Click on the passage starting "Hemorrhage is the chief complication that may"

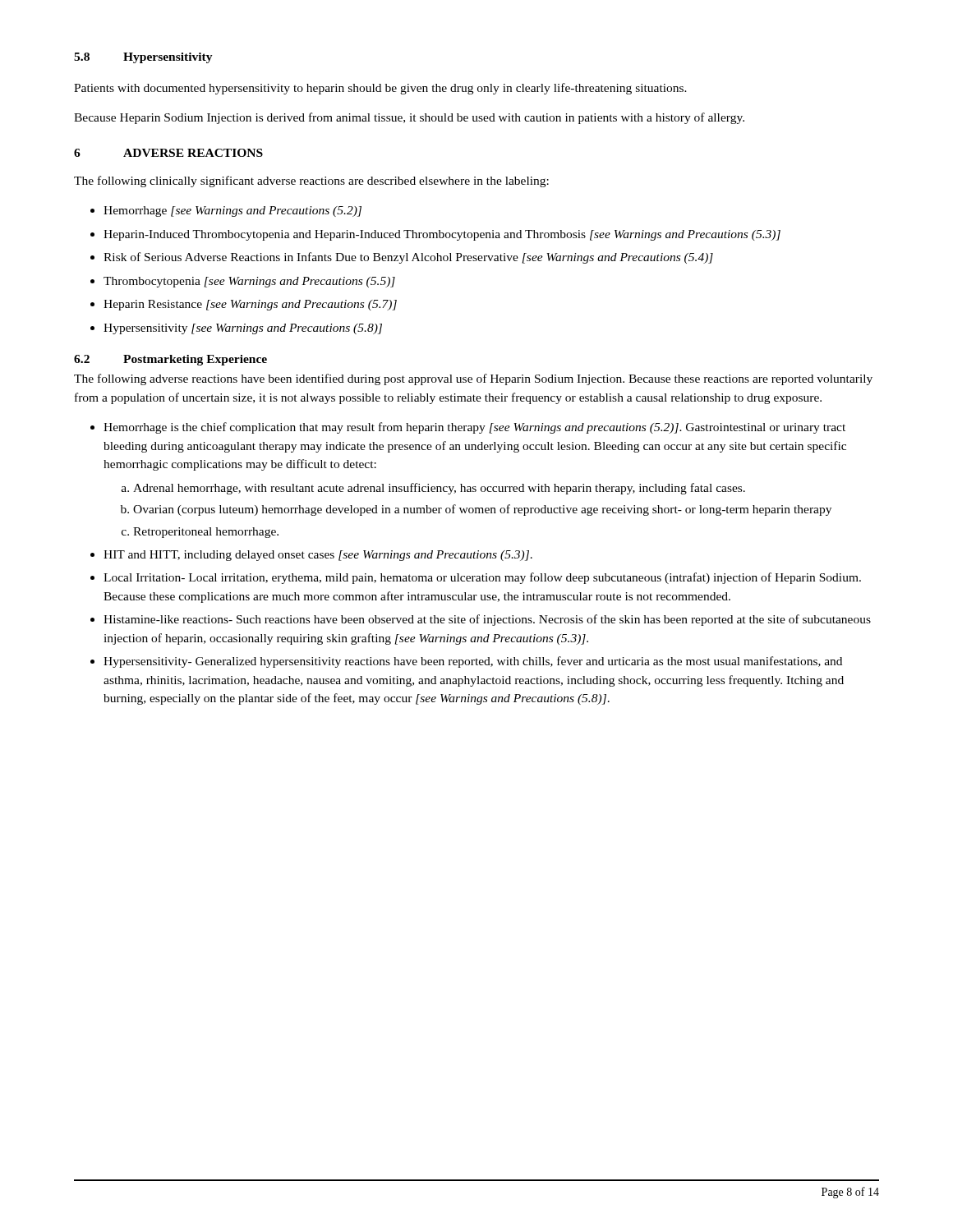pos(491,480)
